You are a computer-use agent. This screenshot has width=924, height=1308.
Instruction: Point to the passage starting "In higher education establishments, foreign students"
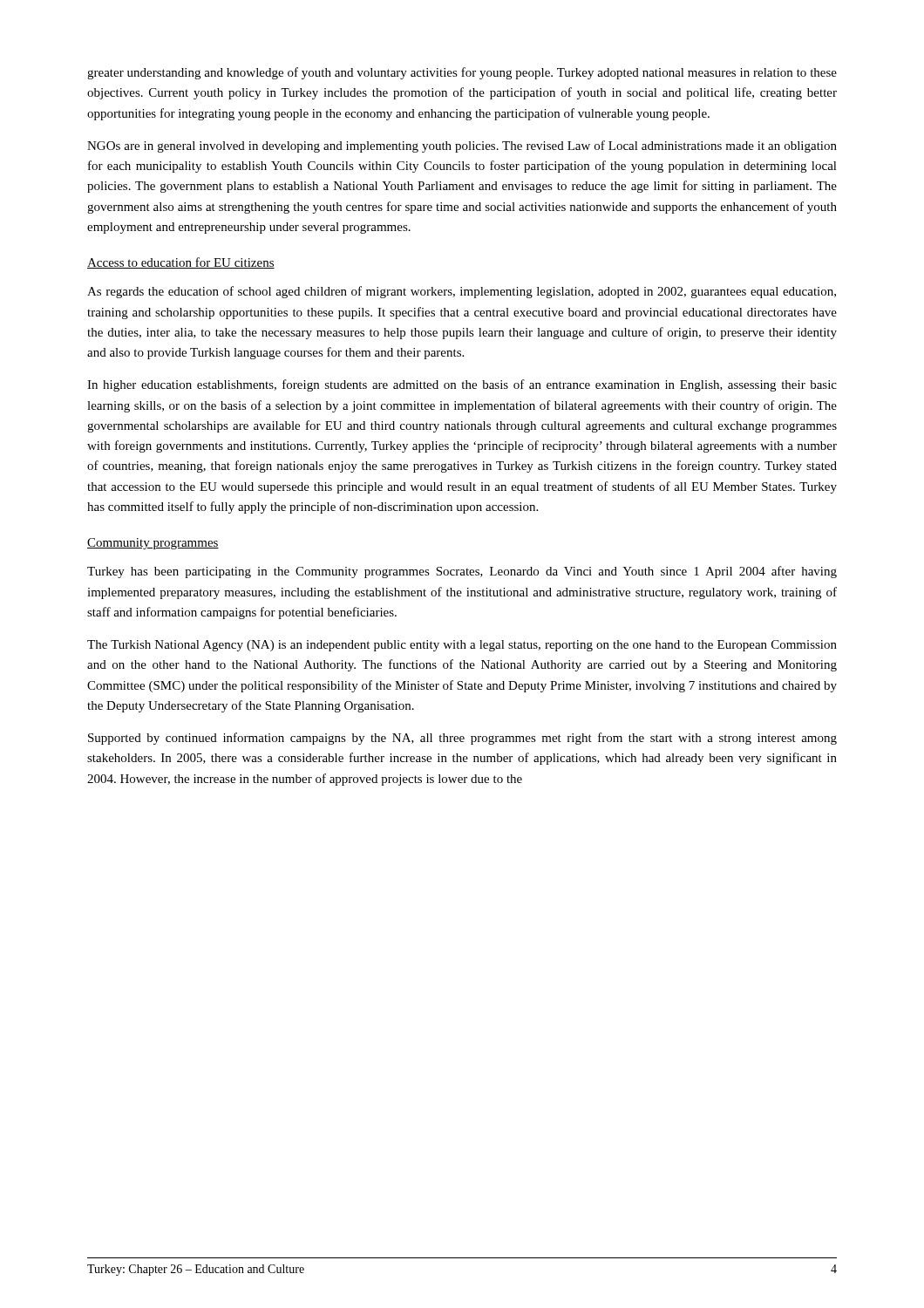point(462,446)
